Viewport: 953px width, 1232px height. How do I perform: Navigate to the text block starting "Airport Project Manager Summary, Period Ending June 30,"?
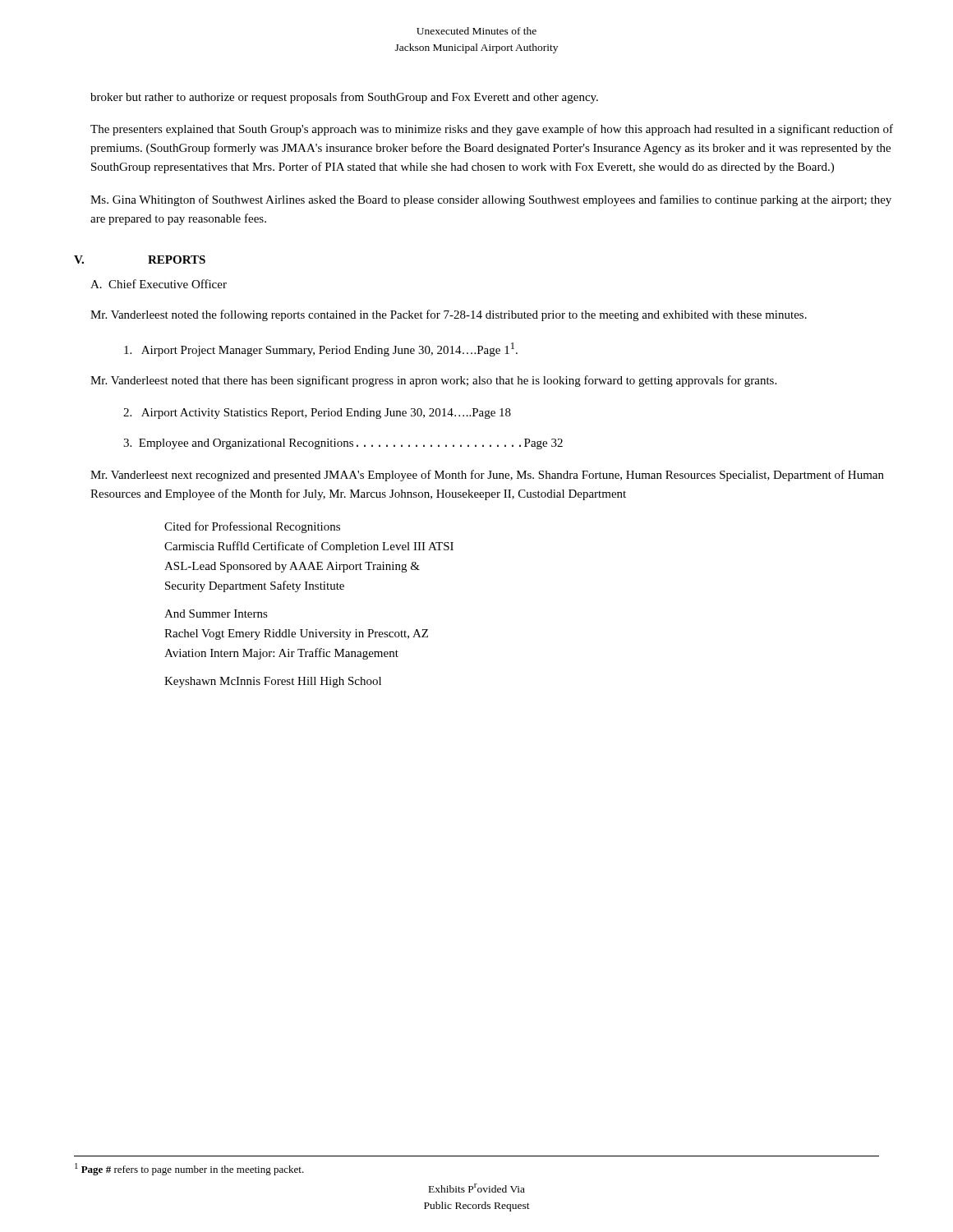coord(321,348)
